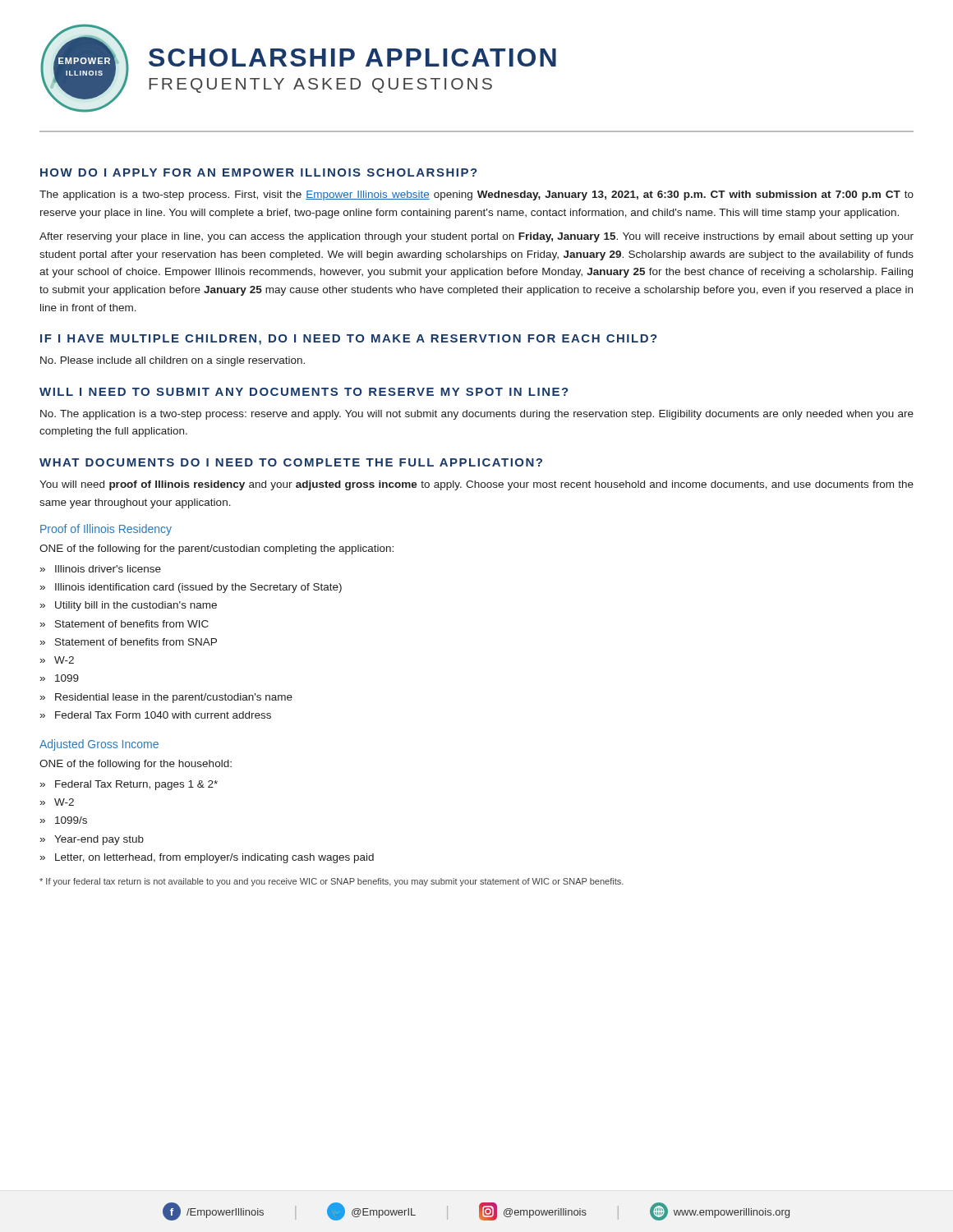Locate the block of text that opens with "After reserving your place in"

pos(476,272)
